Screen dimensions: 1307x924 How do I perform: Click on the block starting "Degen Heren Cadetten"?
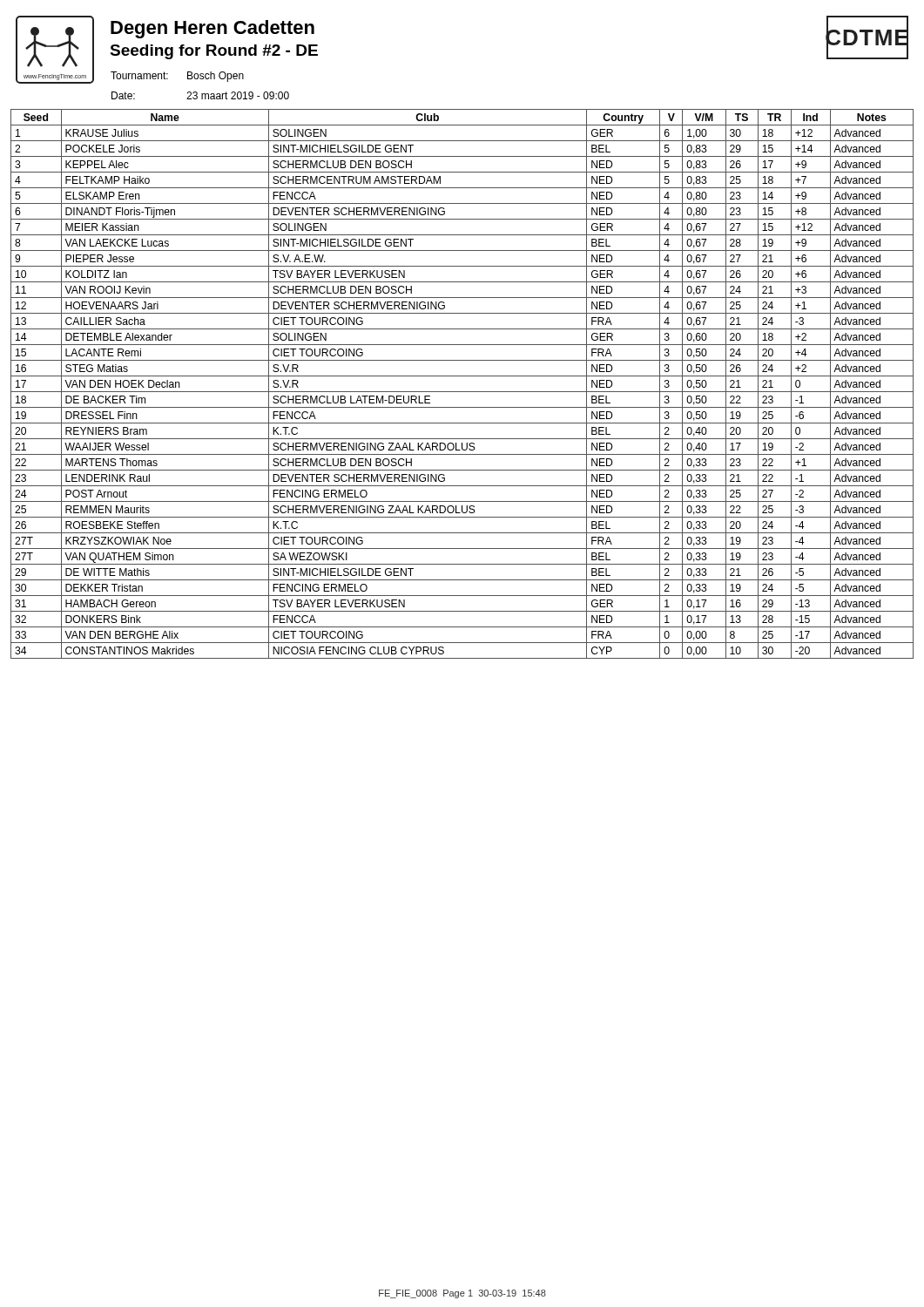pos(212,27)
